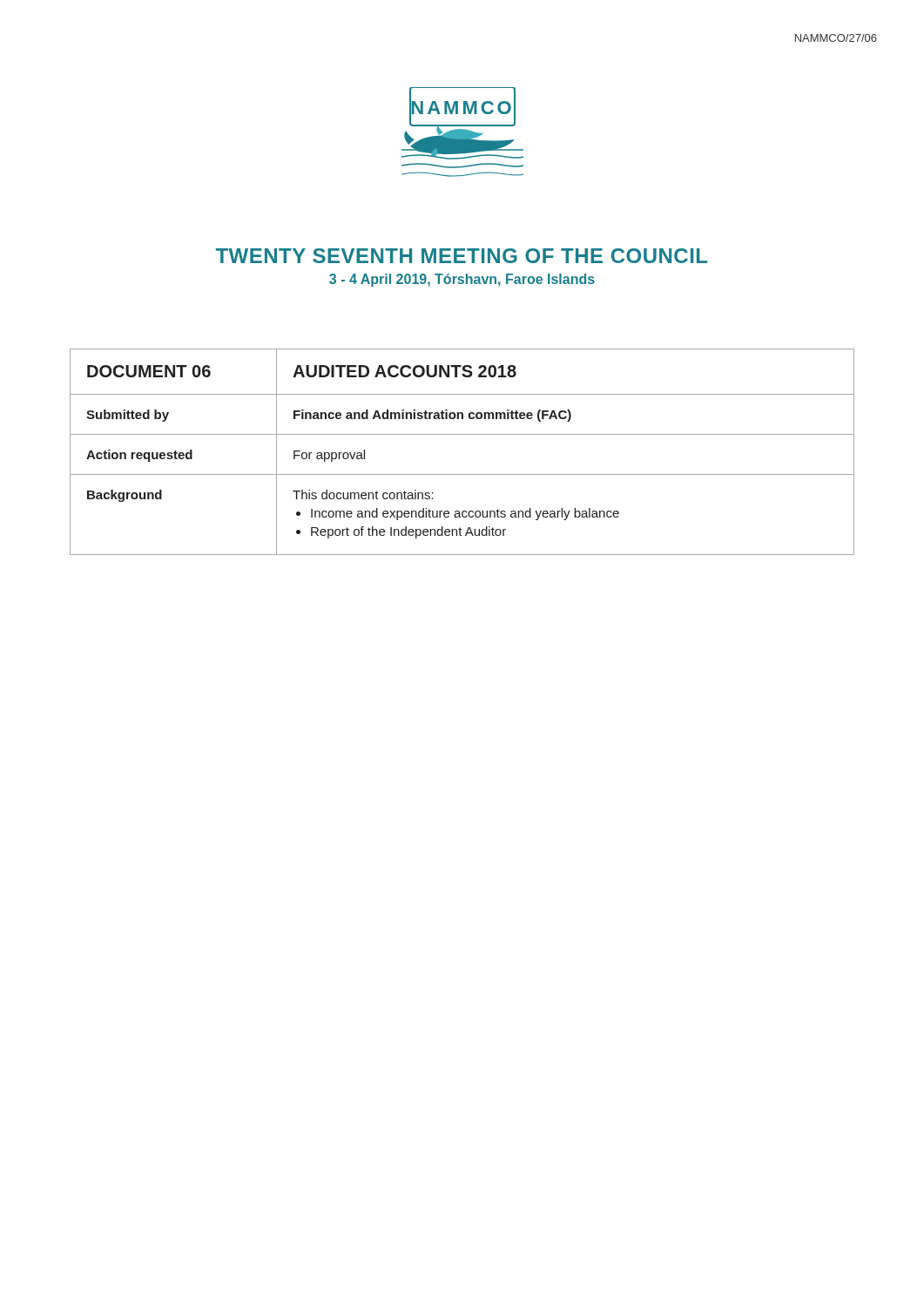
Task: Locate the table
Action: tap(462, 452)
